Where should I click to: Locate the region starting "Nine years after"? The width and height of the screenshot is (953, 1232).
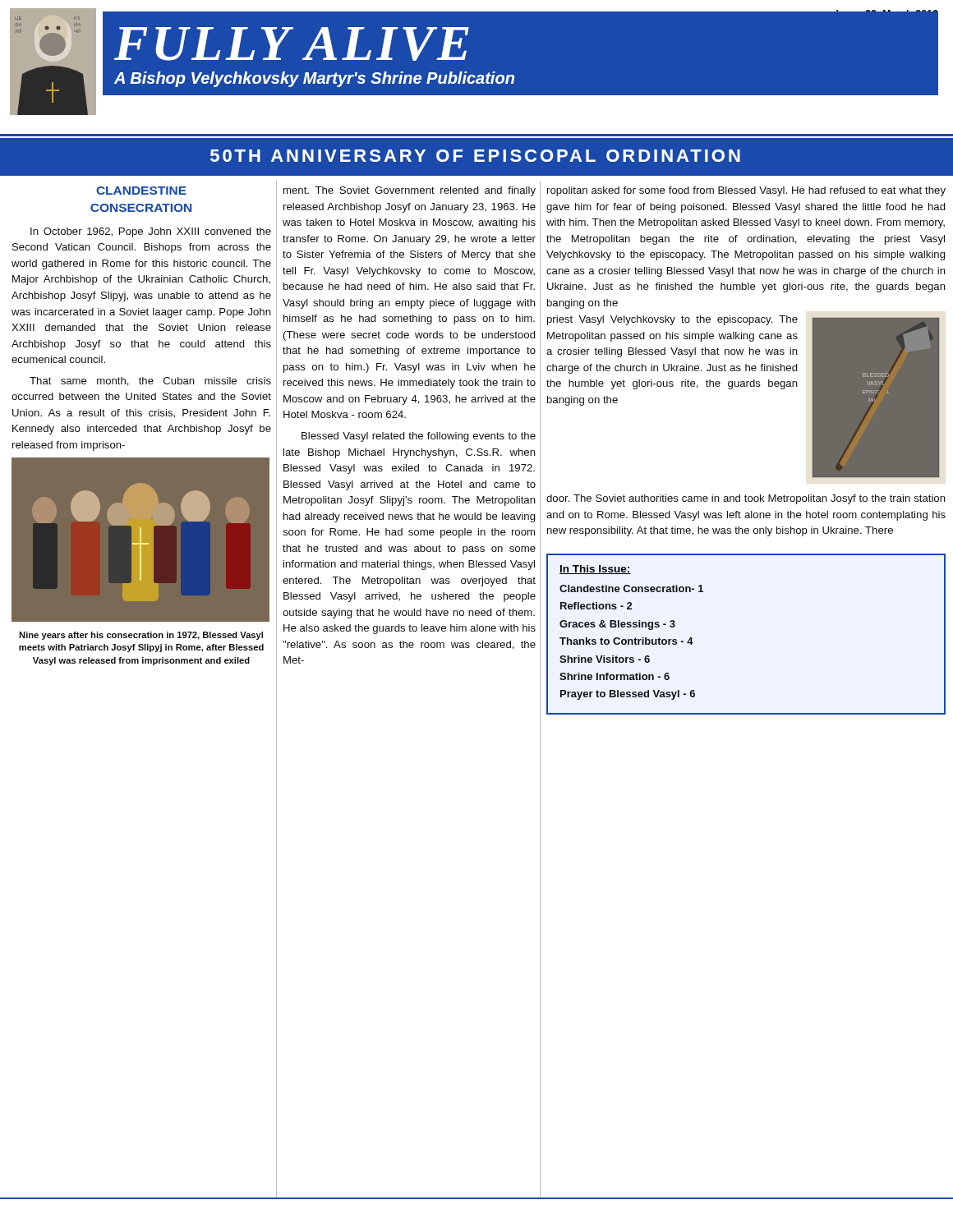[x=141, y=648]
